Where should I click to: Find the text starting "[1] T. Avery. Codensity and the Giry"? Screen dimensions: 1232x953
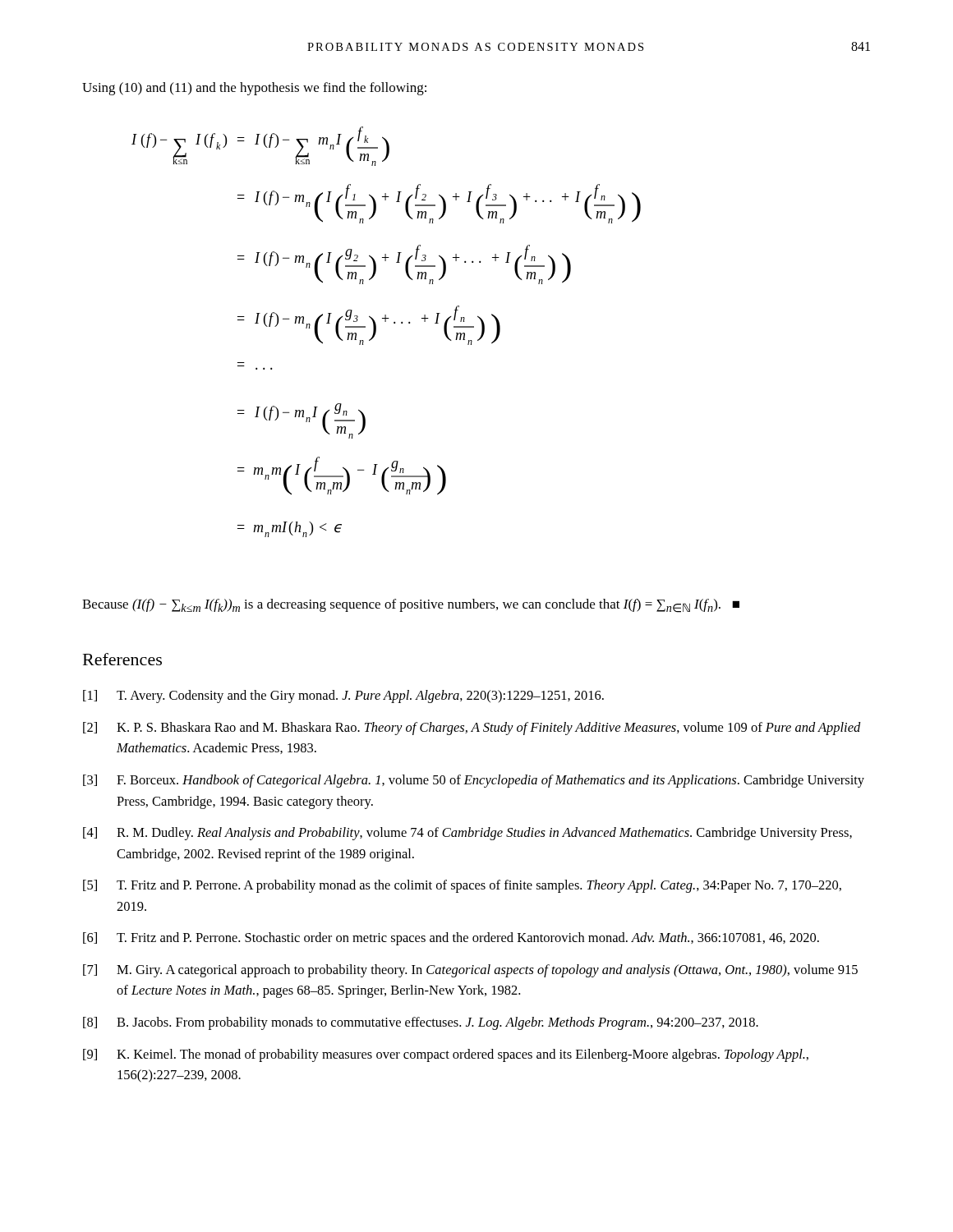coord(476,696)
